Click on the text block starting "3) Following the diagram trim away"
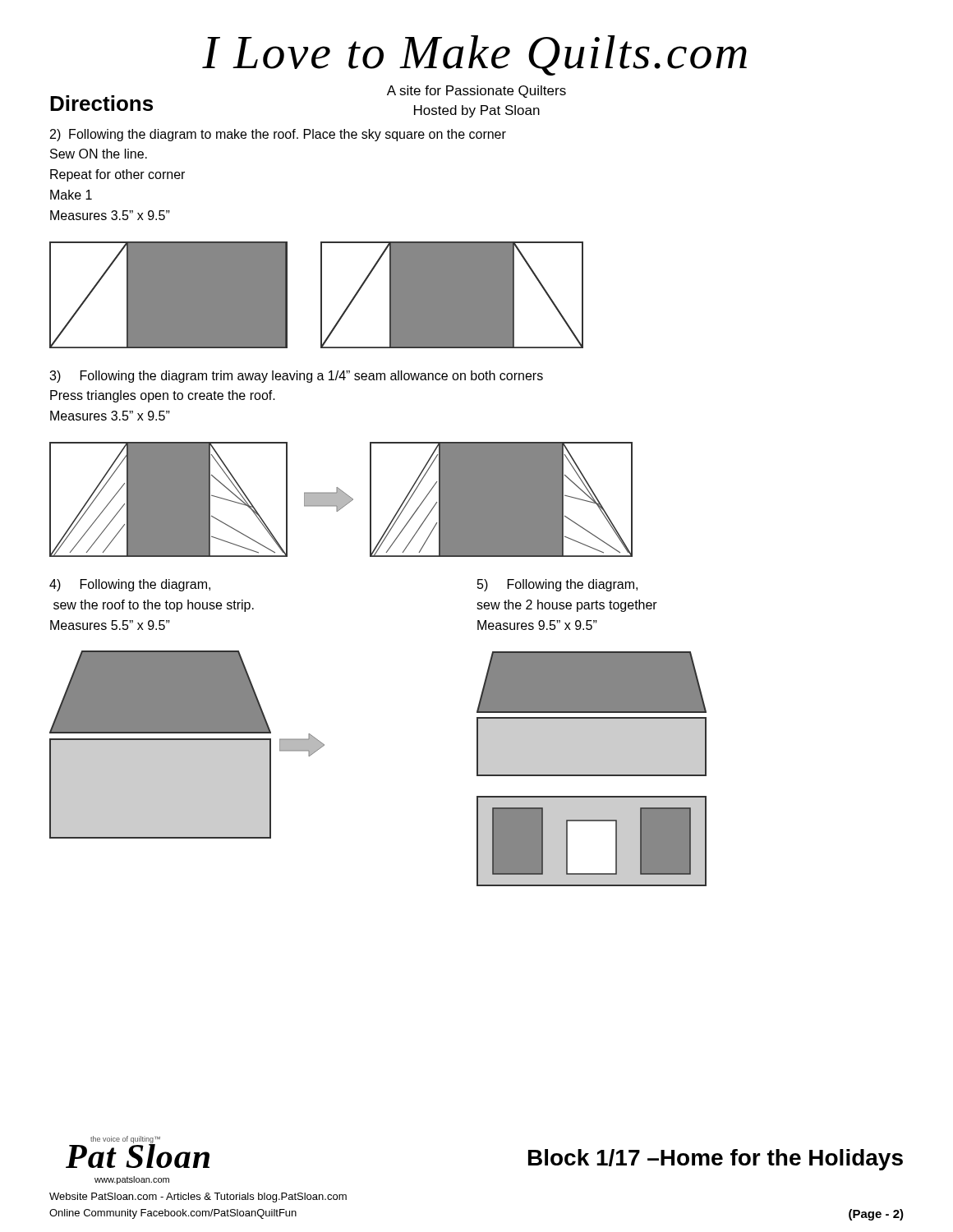Image resolution: width=953 pixels, height=1232 pixels. (x=296, y=377)
